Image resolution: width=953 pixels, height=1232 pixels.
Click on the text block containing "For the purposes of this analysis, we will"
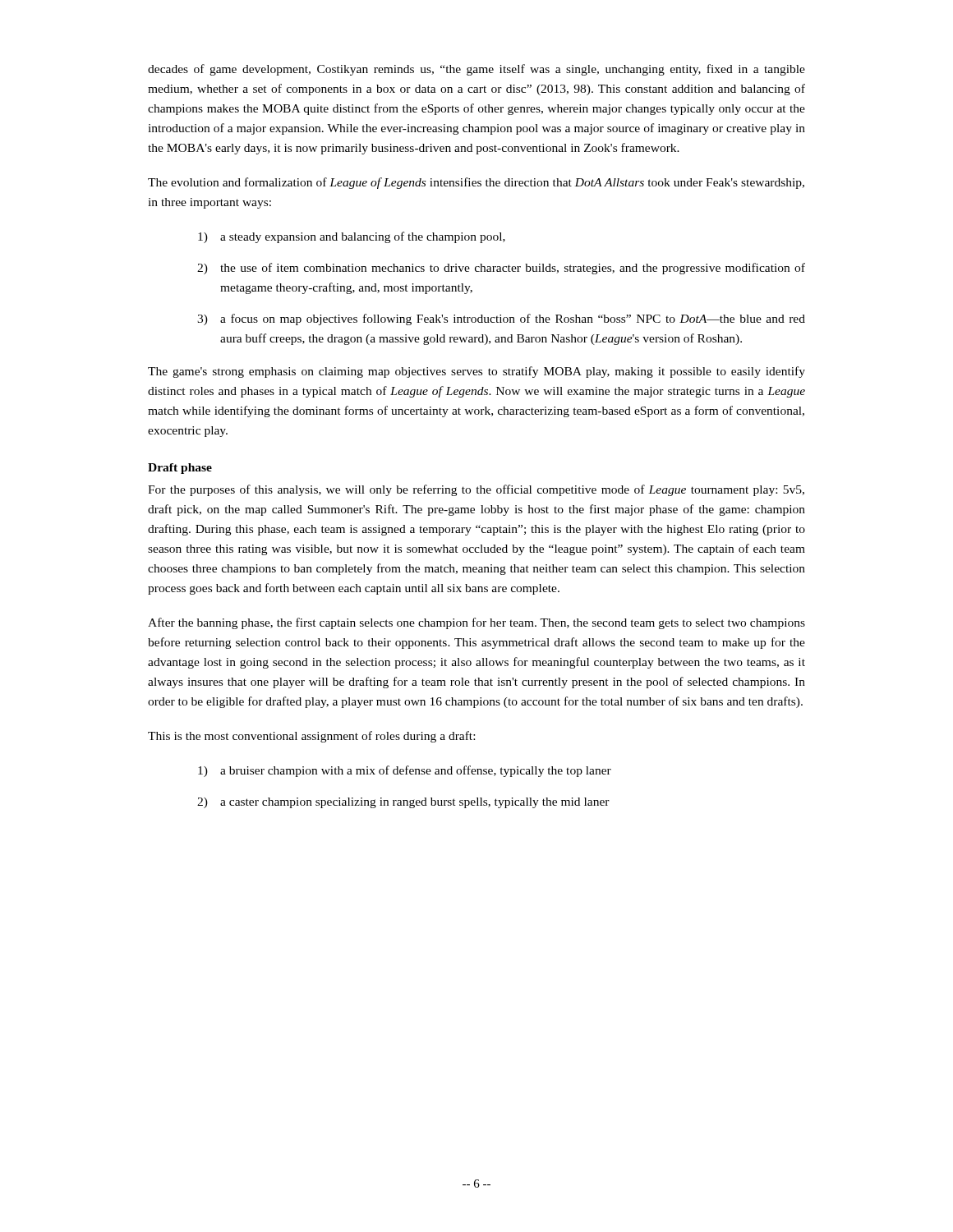pos(476,539)
